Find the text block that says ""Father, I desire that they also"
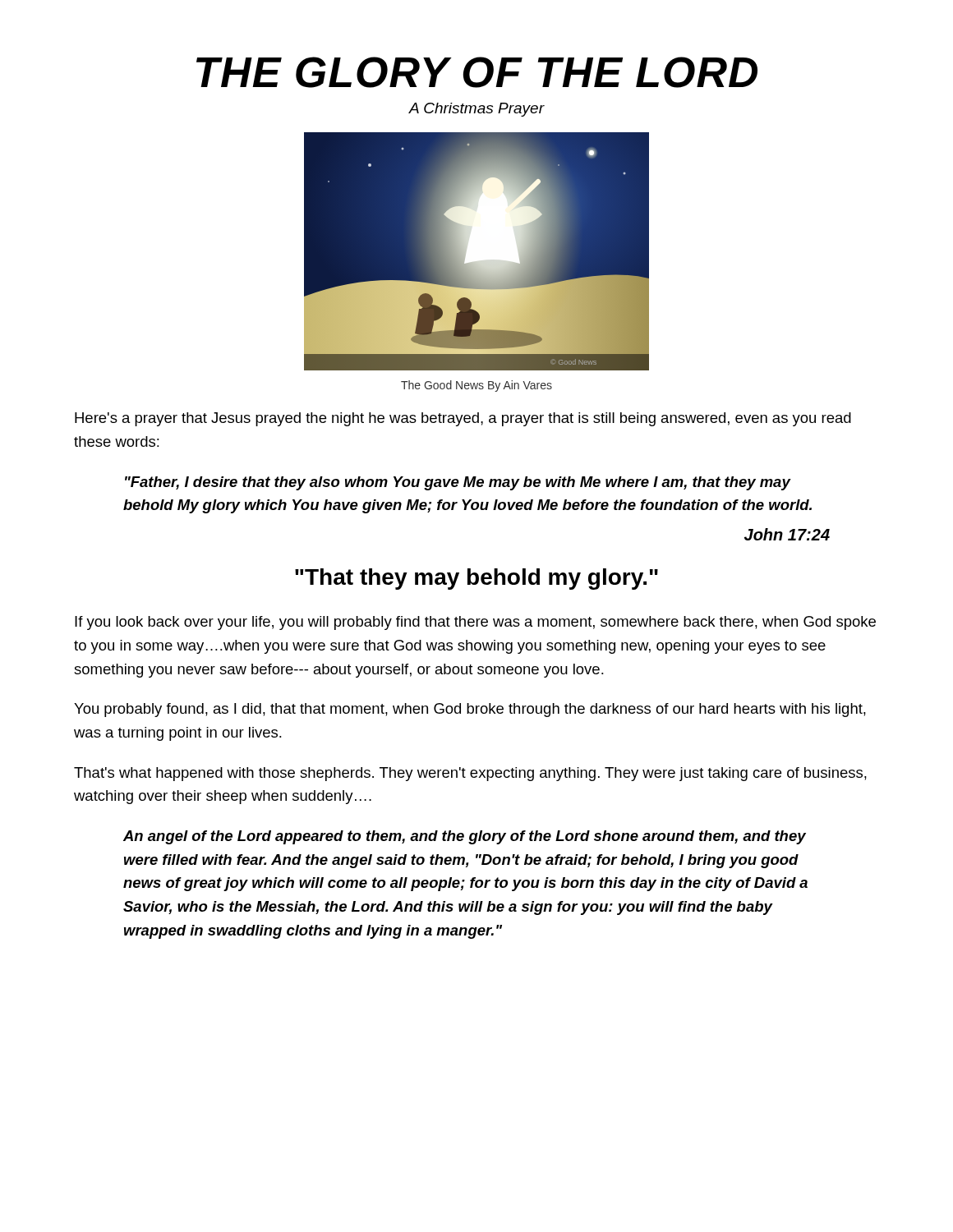The image size is (953, 1232). tap(468, 493)
